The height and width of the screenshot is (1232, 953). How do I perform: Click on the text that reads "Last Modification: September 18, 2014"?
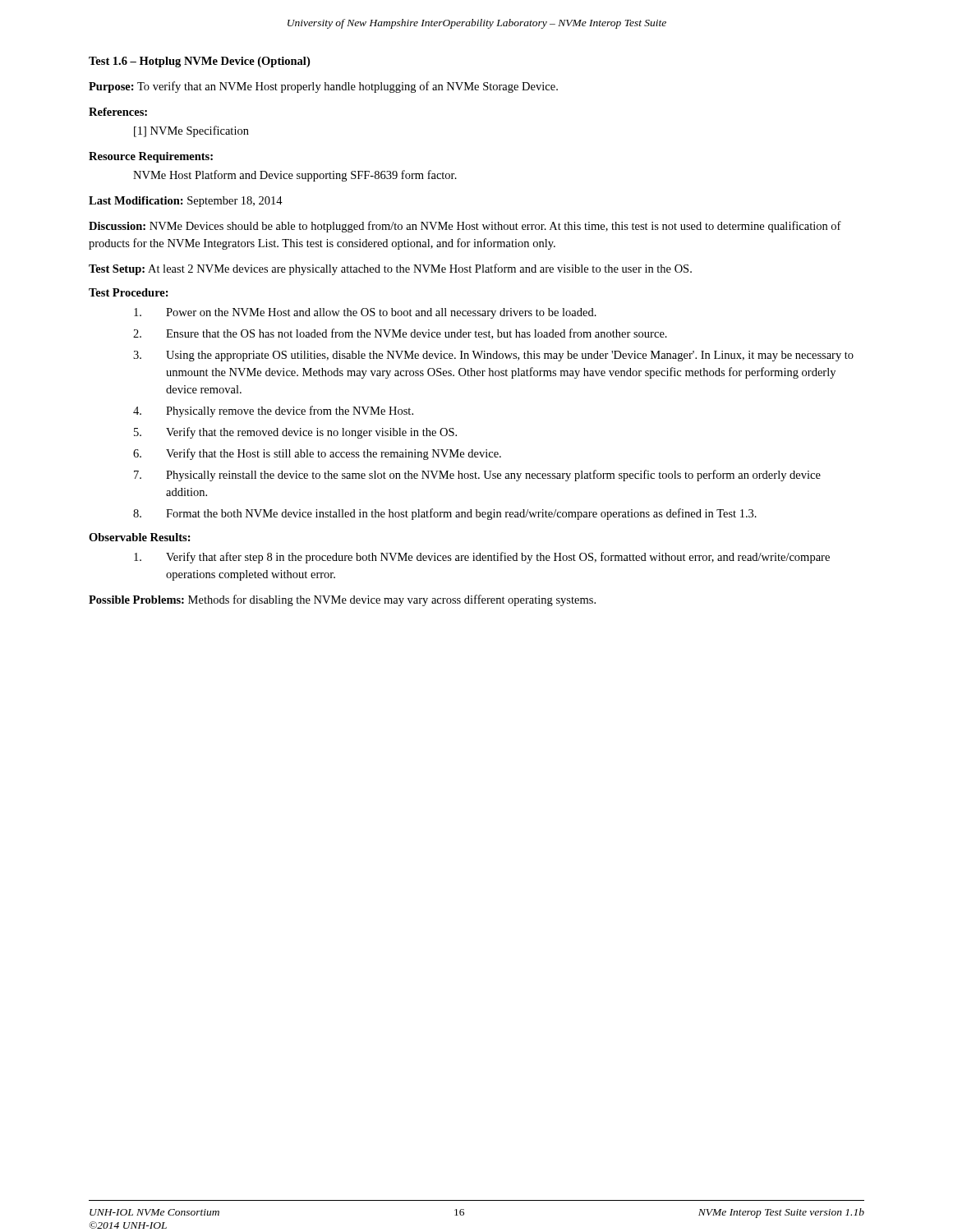(186, 202)
